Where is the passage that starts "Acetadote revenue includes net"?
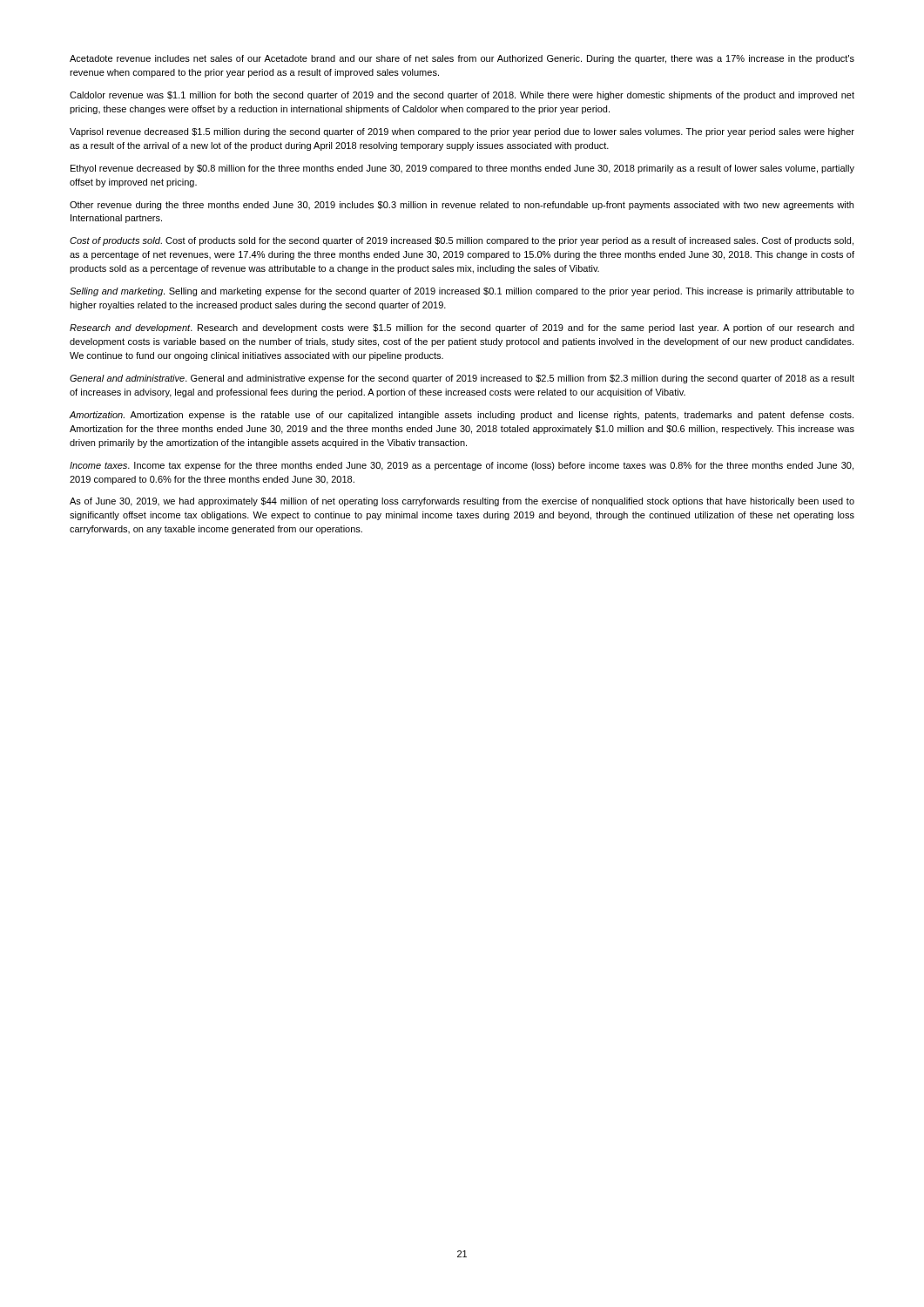Viewport: 924px width, 1307px height. 462,65
